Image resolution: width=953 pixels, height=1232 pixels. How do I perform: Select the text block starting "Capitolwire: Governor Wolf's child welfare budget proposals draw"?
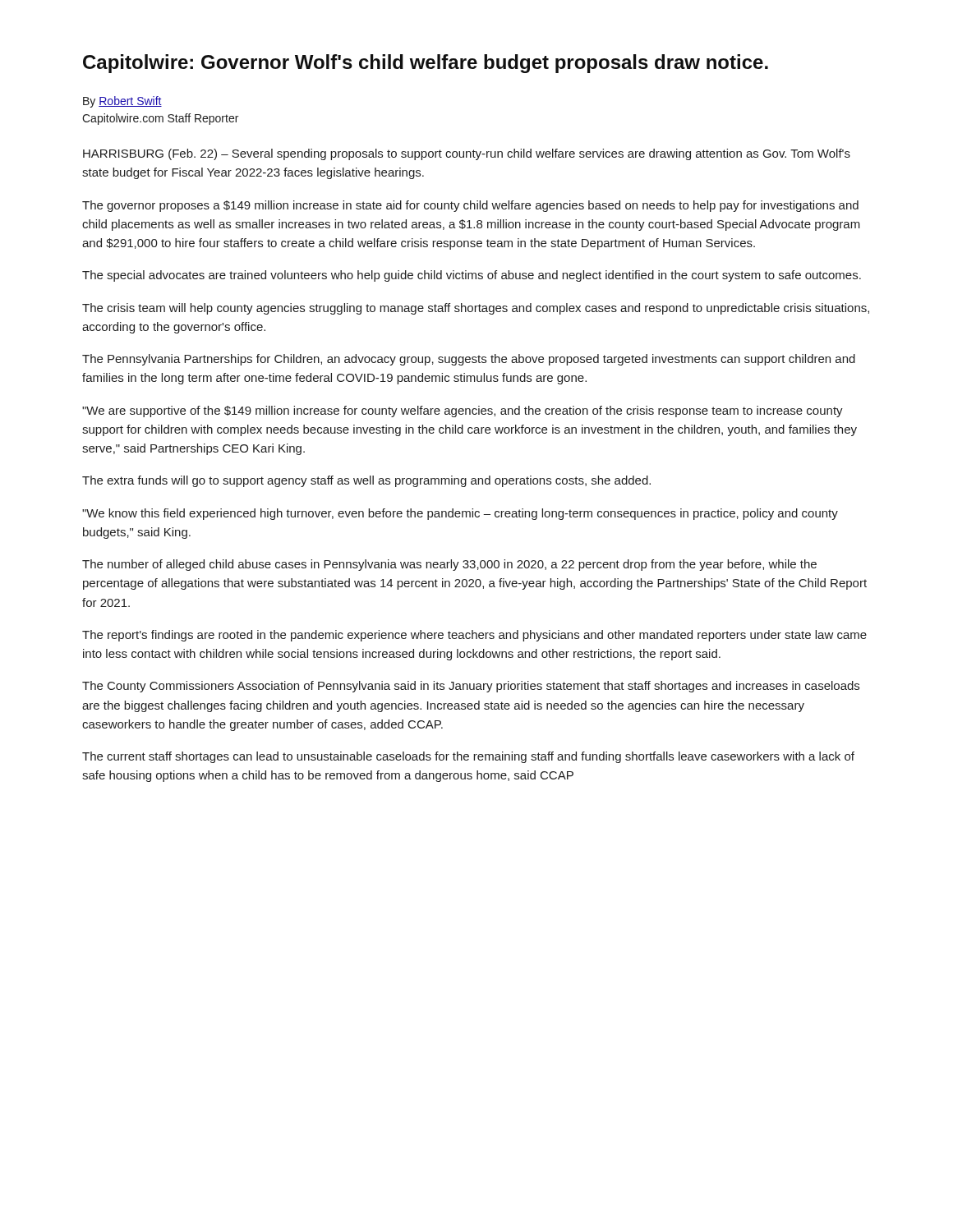(476, 62)
